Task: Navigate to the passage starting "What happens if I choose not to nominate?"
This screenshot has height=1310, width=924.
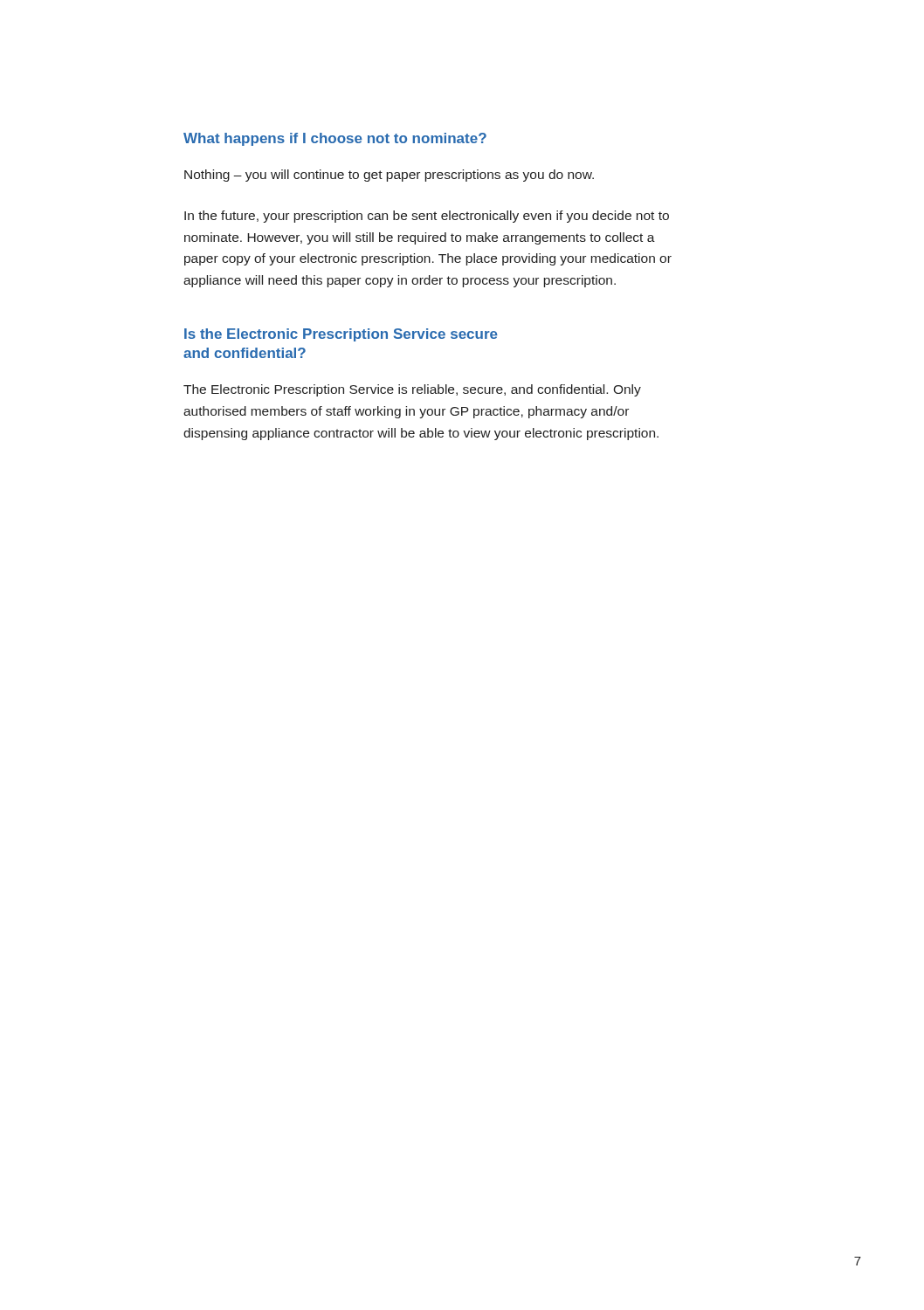Action: (x=335, y=138)
